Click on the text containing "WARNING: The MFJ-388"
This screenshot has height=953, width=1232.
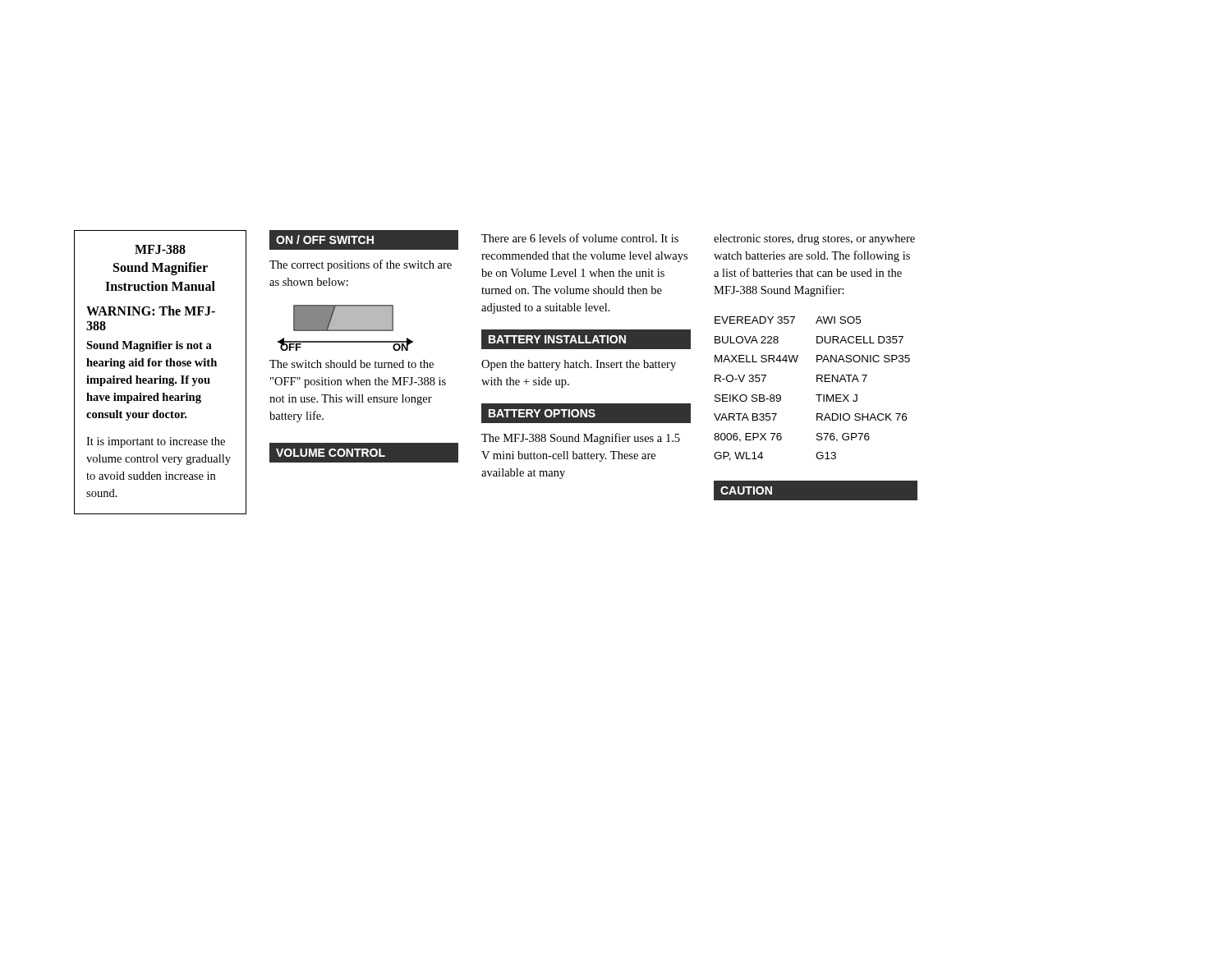click(151, 318)
